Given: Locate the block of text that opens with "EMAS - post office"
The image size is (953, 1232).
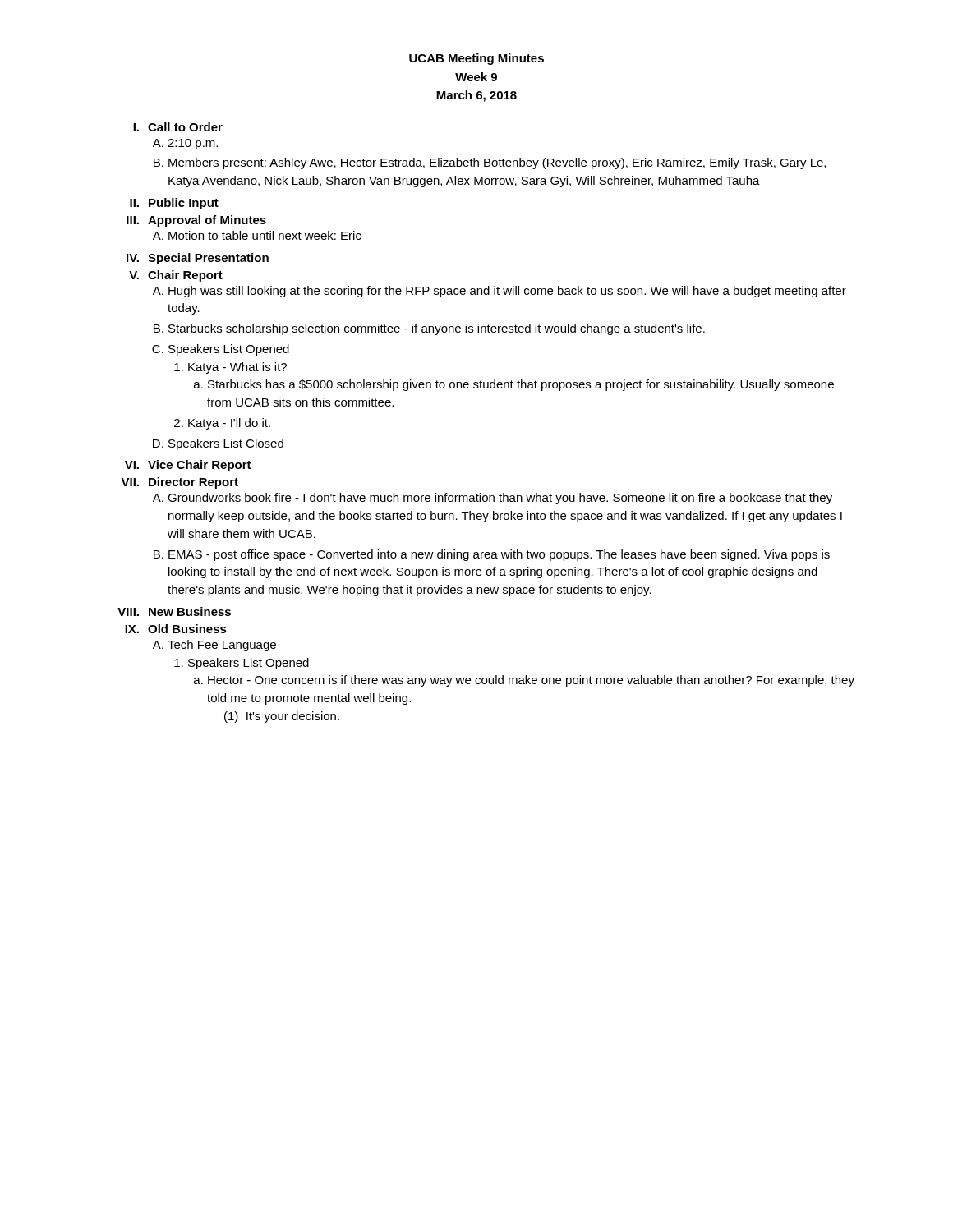Looking at the screenshot, I should pyautogui.click(x=499, y=571).
